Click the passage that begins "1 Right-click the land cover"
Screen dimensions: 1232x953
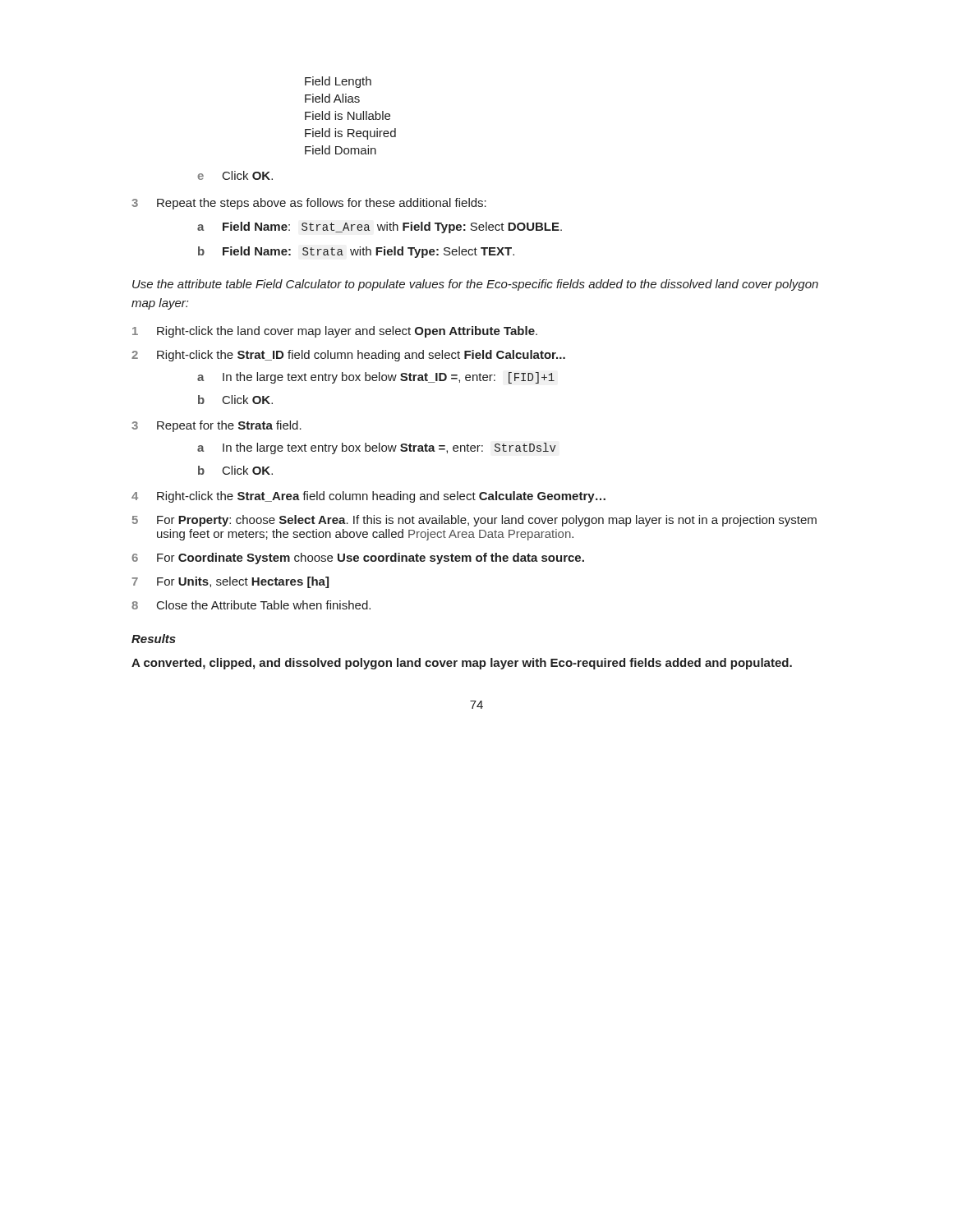(476, 331)
